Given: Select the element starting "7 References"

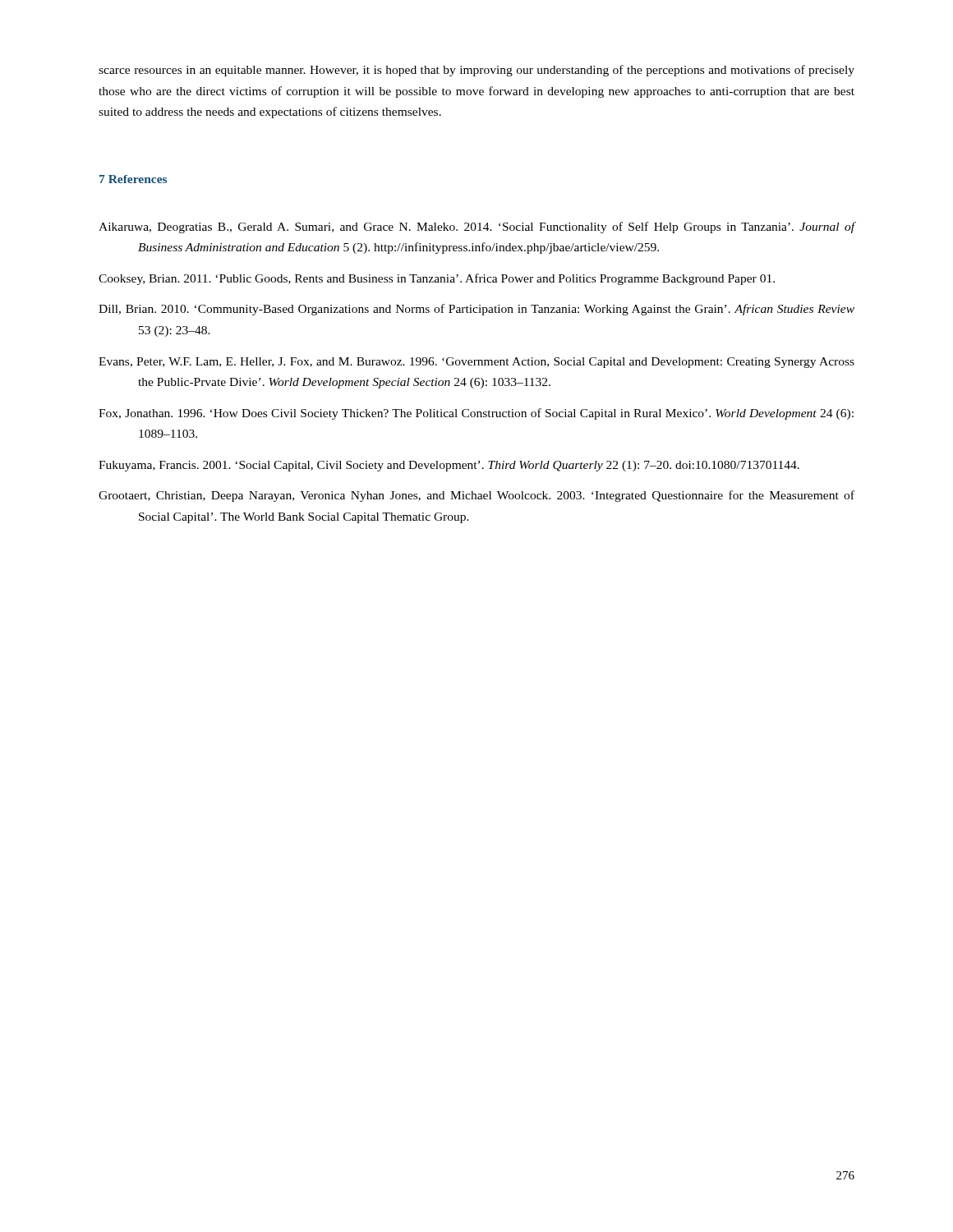Looking at the screenshot, I should [x=133, y=178].
